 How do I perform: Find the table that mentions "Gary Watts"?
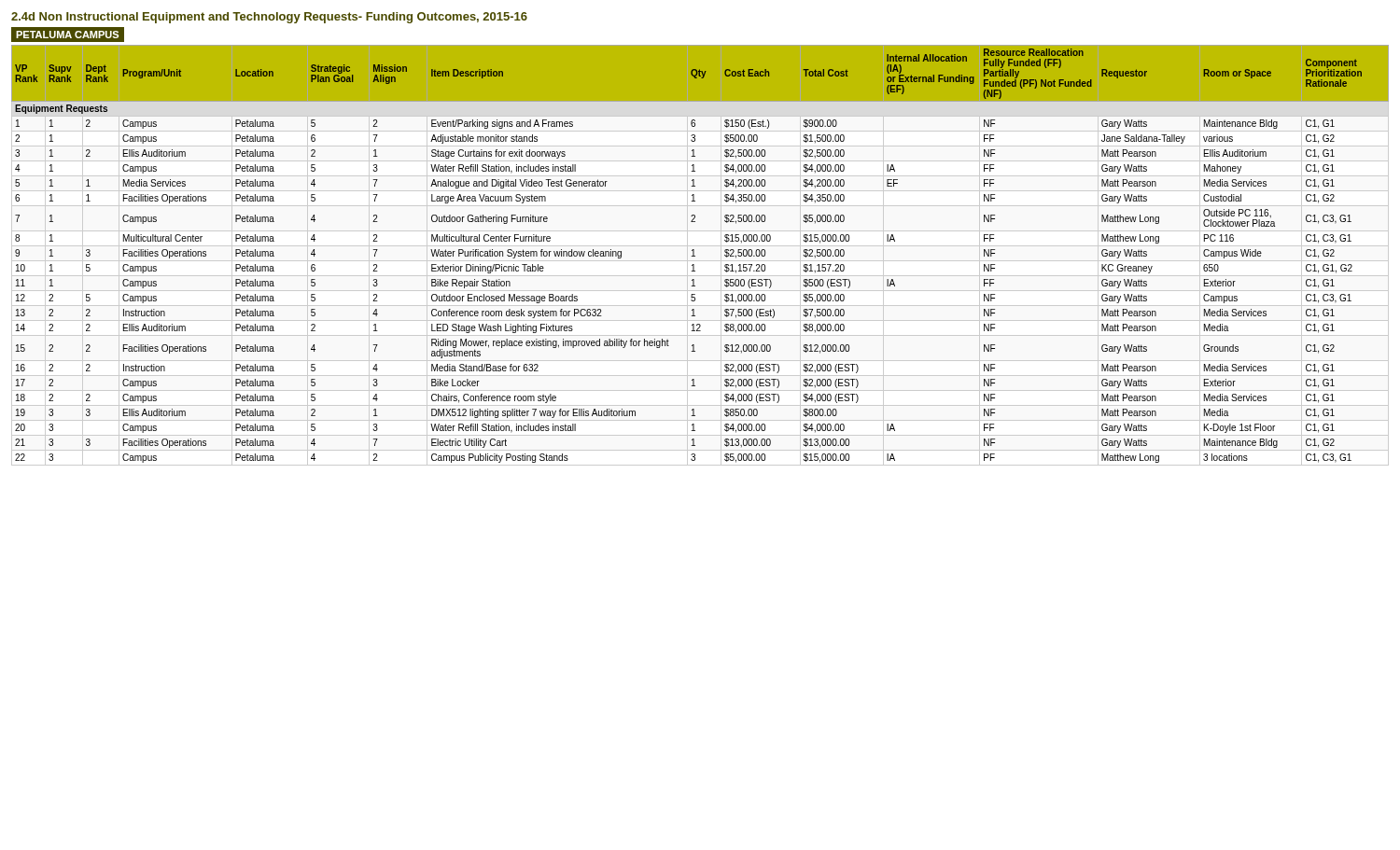(700, 255)
